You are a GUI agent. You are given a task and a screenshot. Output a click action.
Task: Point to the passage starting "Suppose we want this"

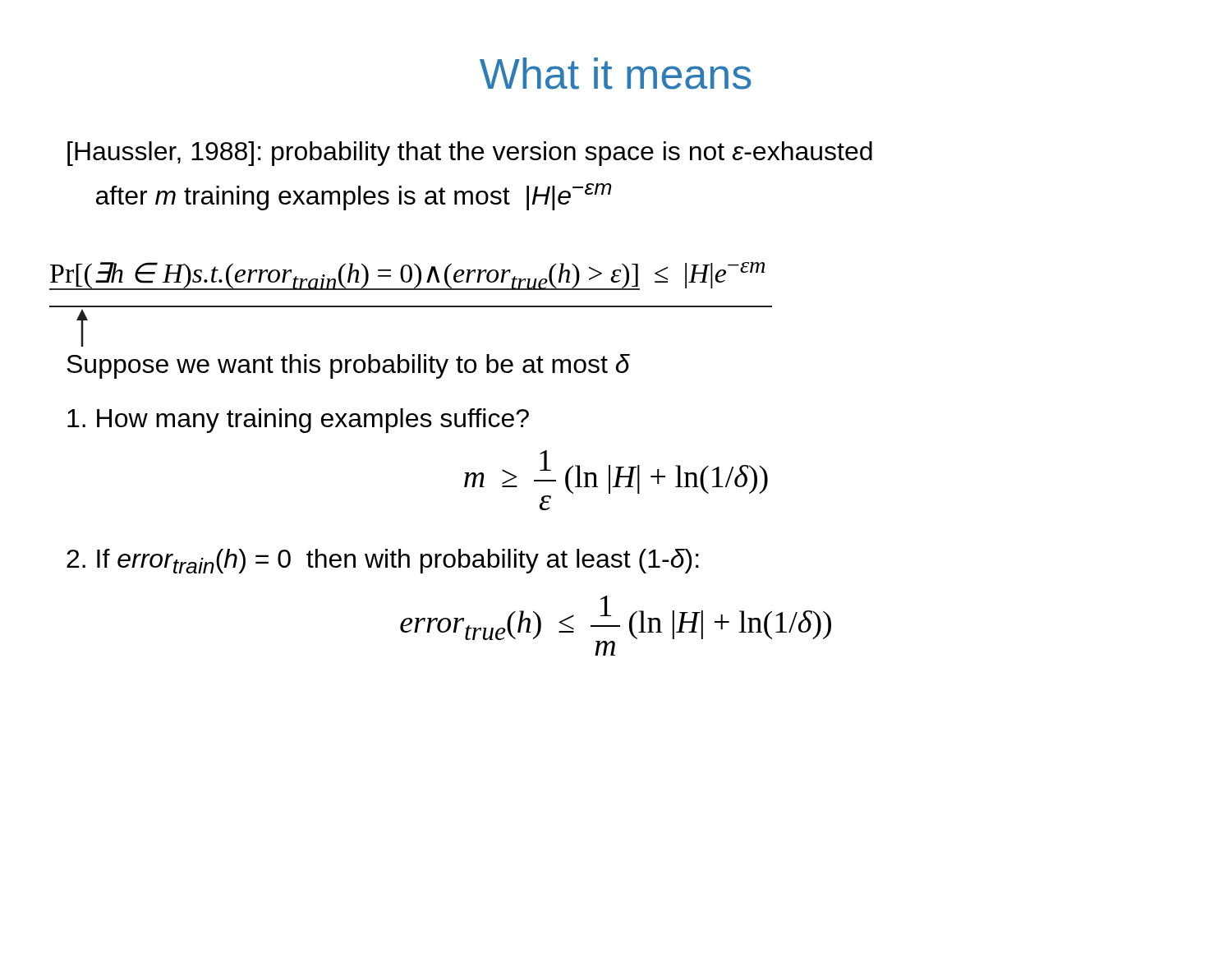coord(348,343)
